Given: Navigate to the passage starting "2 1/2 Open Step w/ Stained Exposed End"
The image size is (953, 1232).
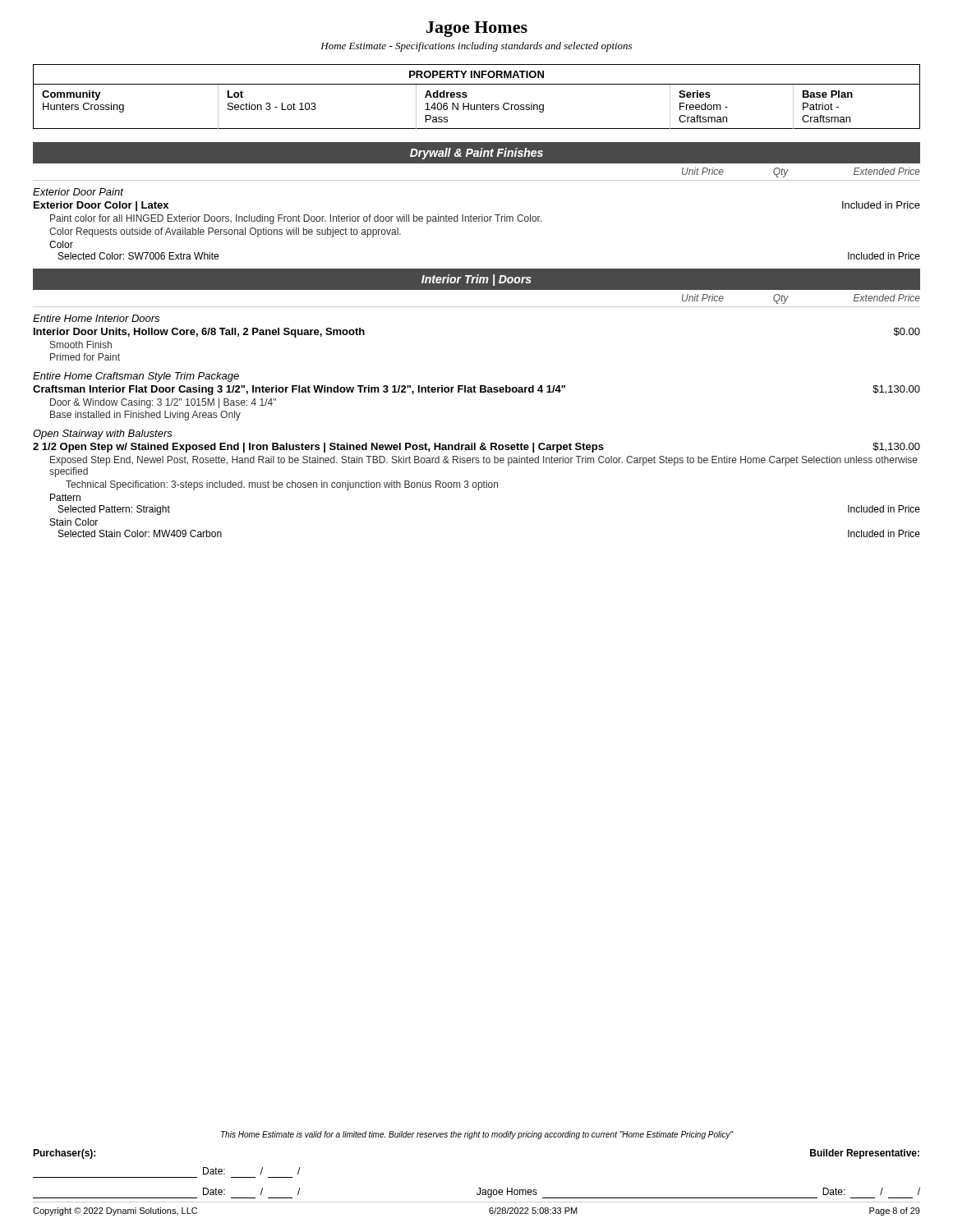Looking at the screenshot, I should coord(476,446).
